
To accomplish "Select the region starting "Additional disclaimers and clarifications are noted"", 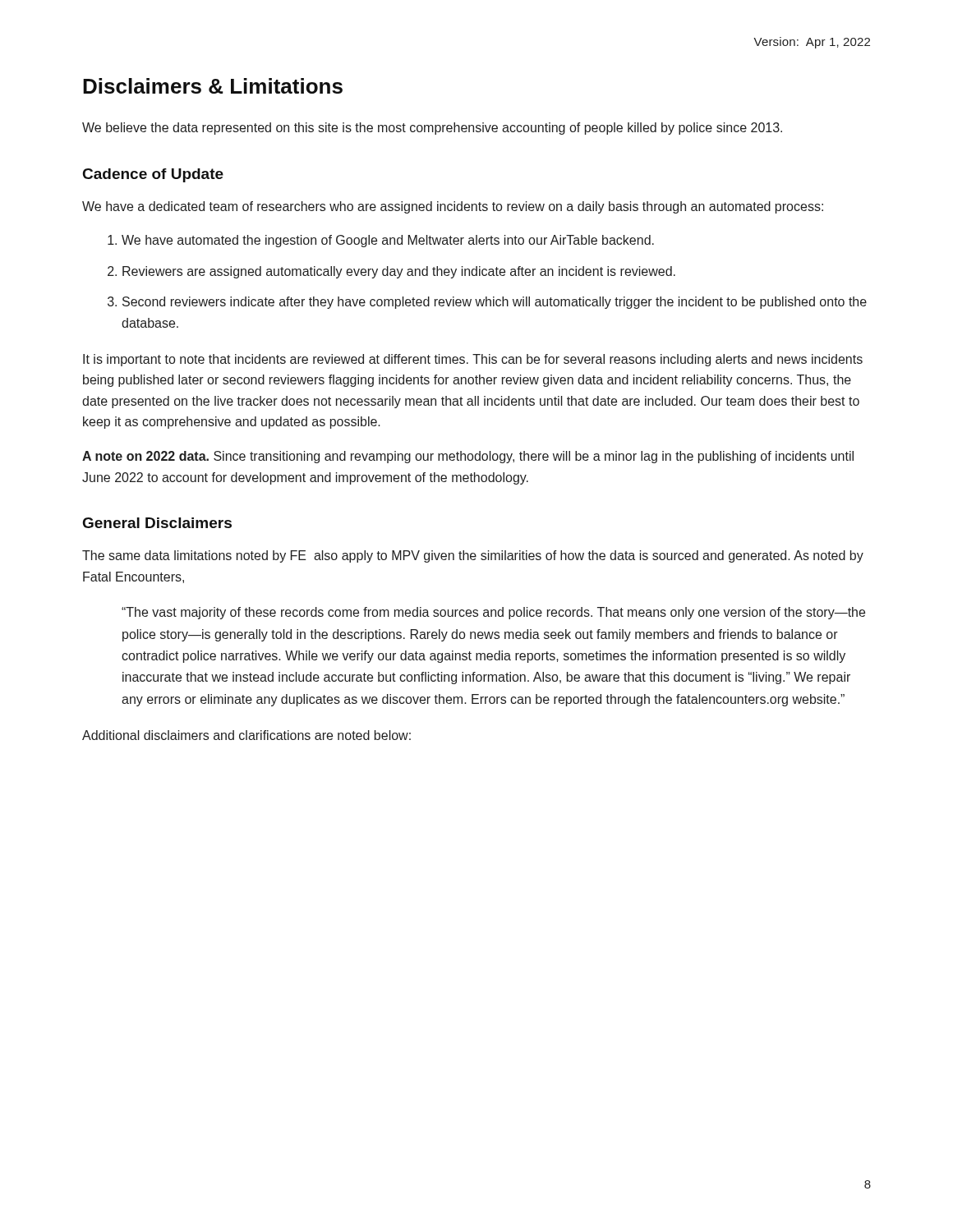I will [246, 735].
